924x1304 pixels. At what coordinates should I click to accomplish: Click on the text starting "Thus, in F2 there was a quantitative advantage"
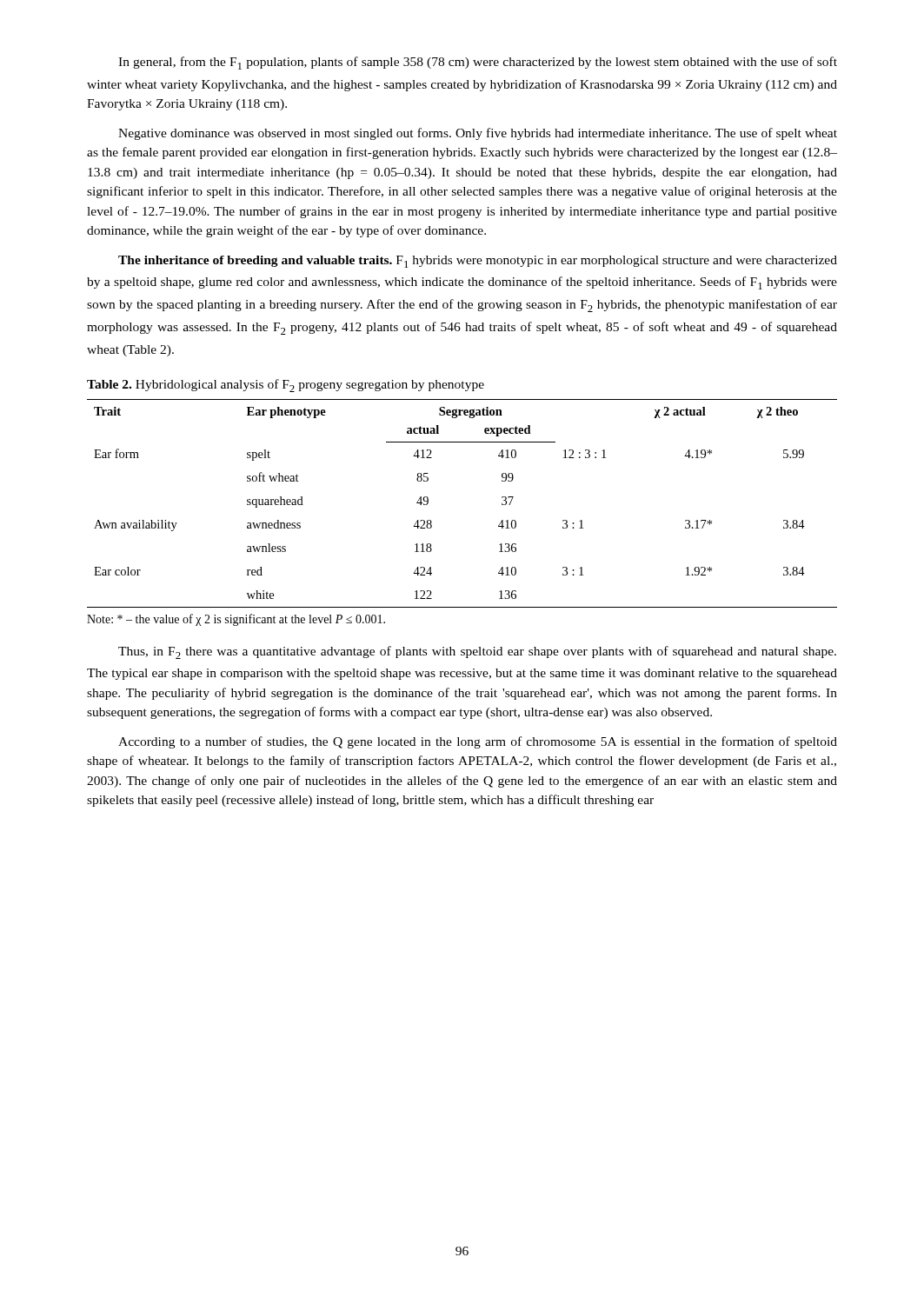[462, 682]
